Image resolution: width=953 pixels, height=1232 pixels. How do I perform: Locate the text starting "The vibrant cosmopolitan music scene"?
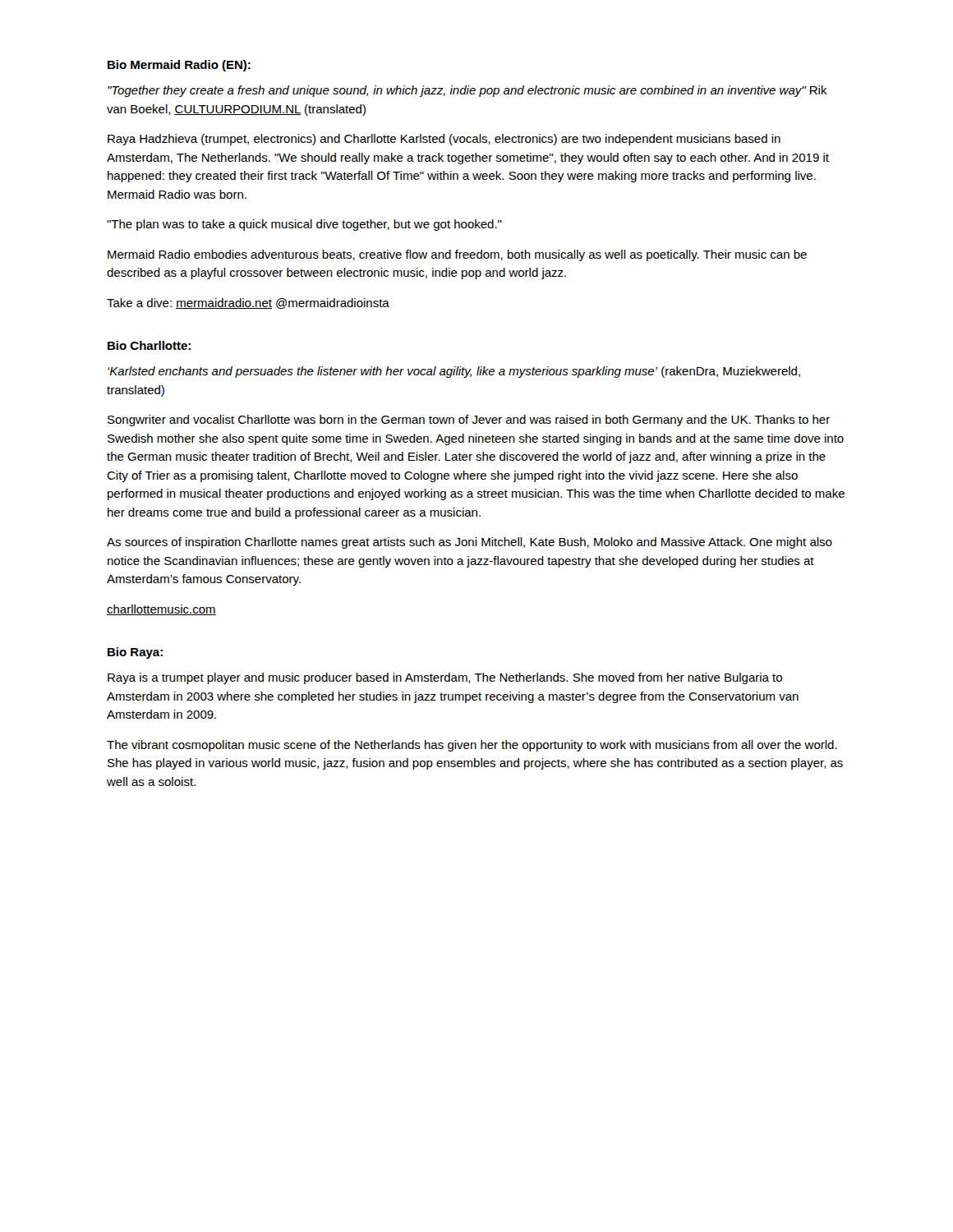pyautogui.click(x=475, y=763)
